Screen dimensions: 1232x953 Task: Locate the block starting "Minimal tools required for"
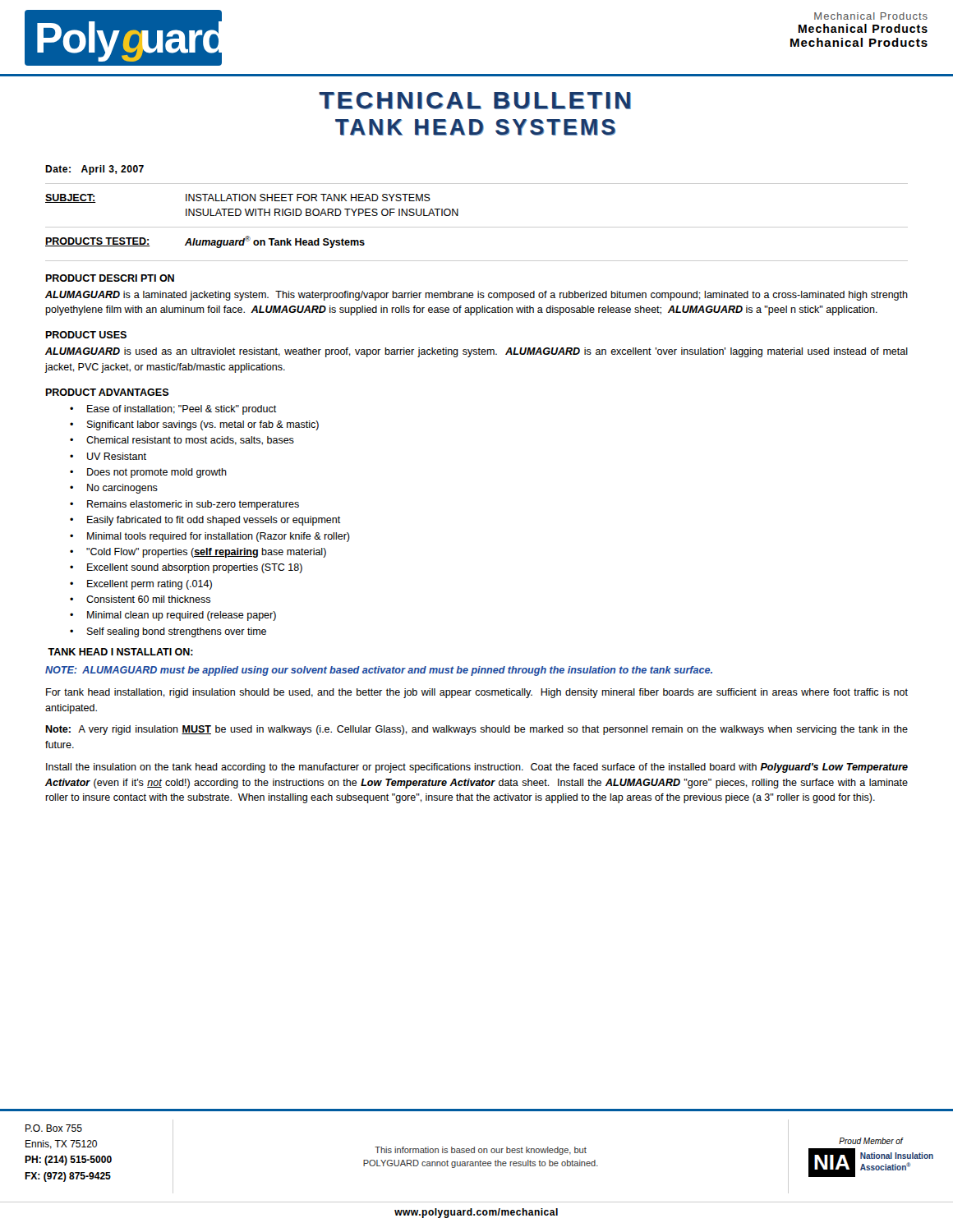pyautogui.click(x=218, y=536)
